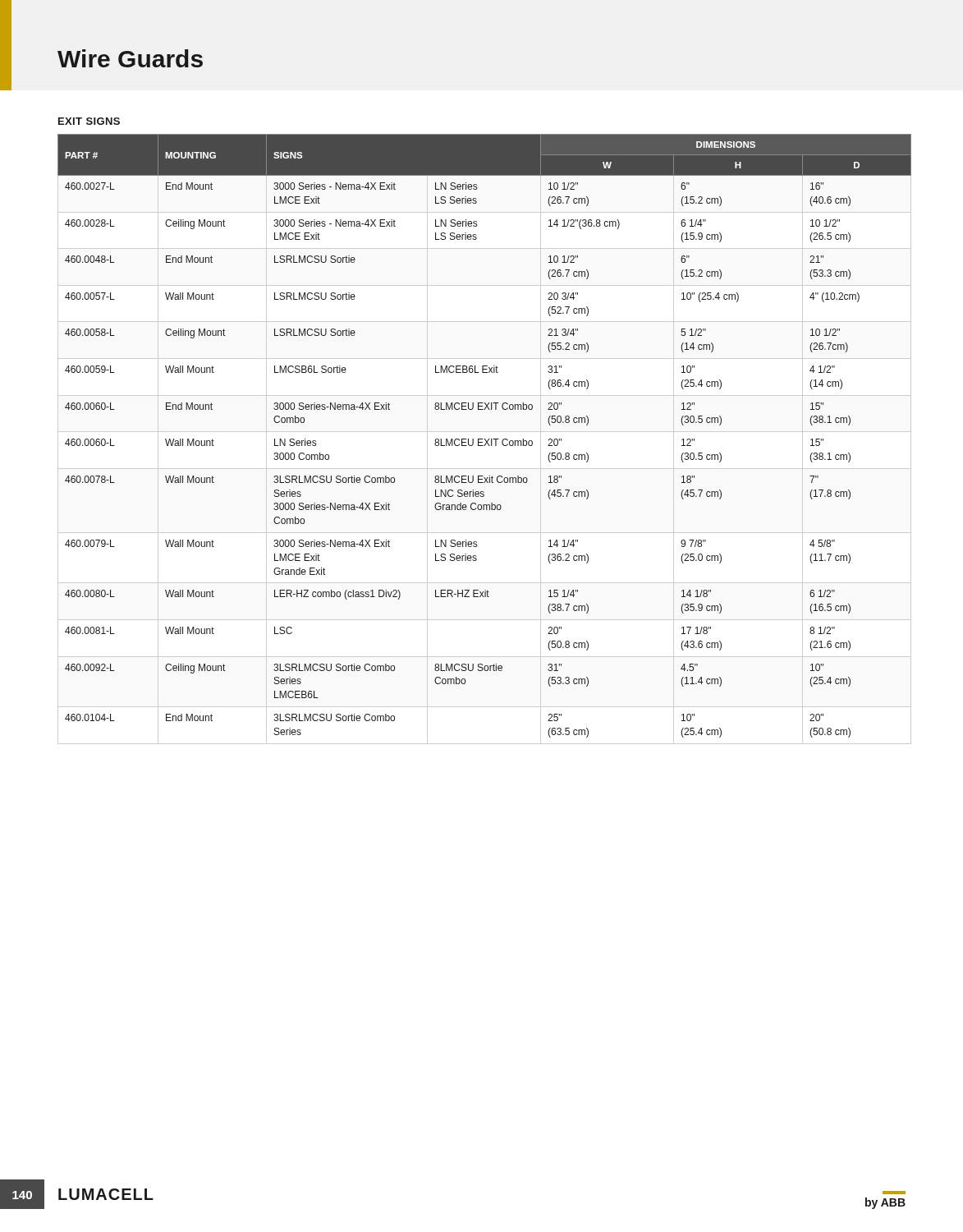
Task: Find the text block starting "Wire Guards"
Action: point(131,59)
